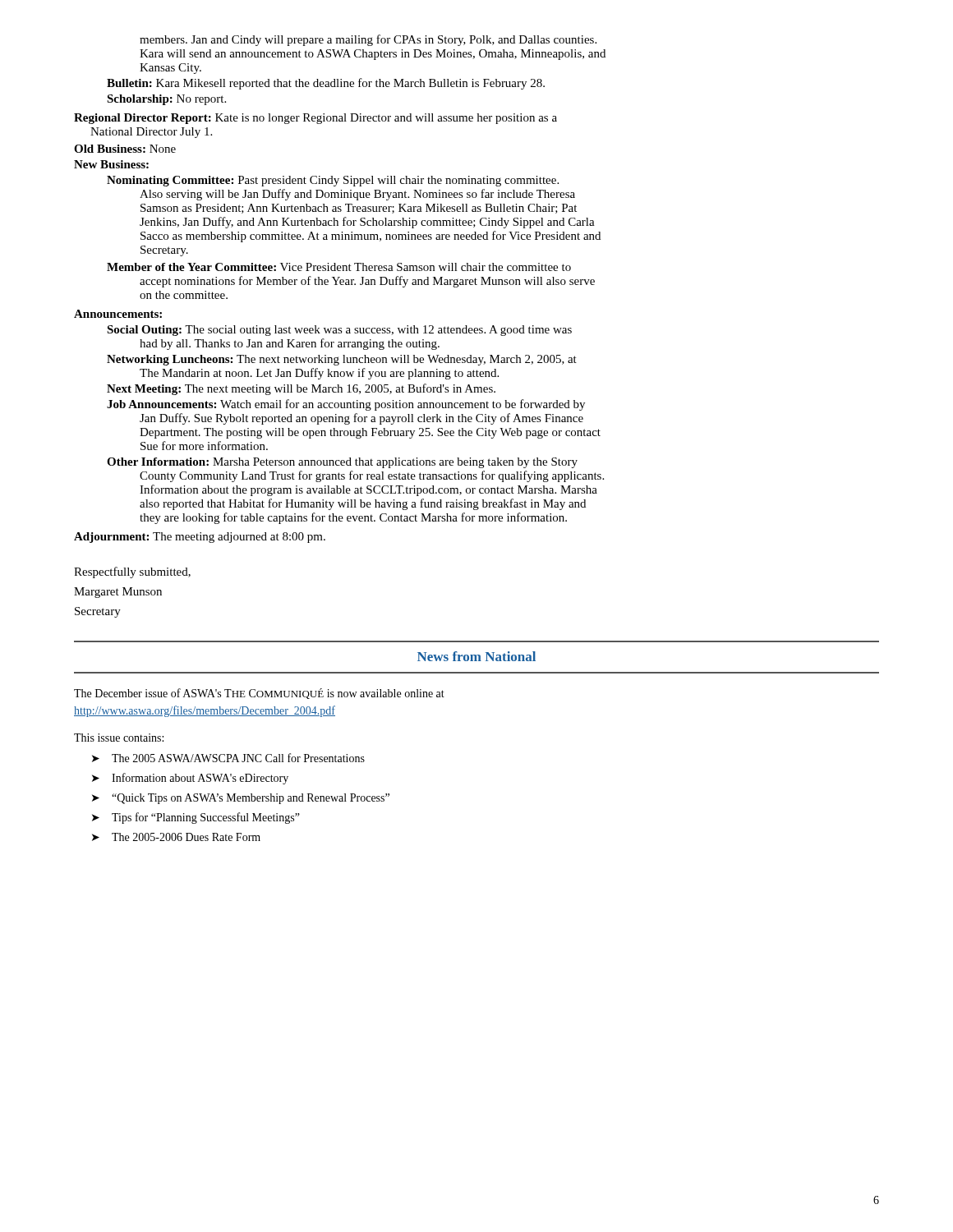Locate the text starting "News from National"

coord(476,657)
